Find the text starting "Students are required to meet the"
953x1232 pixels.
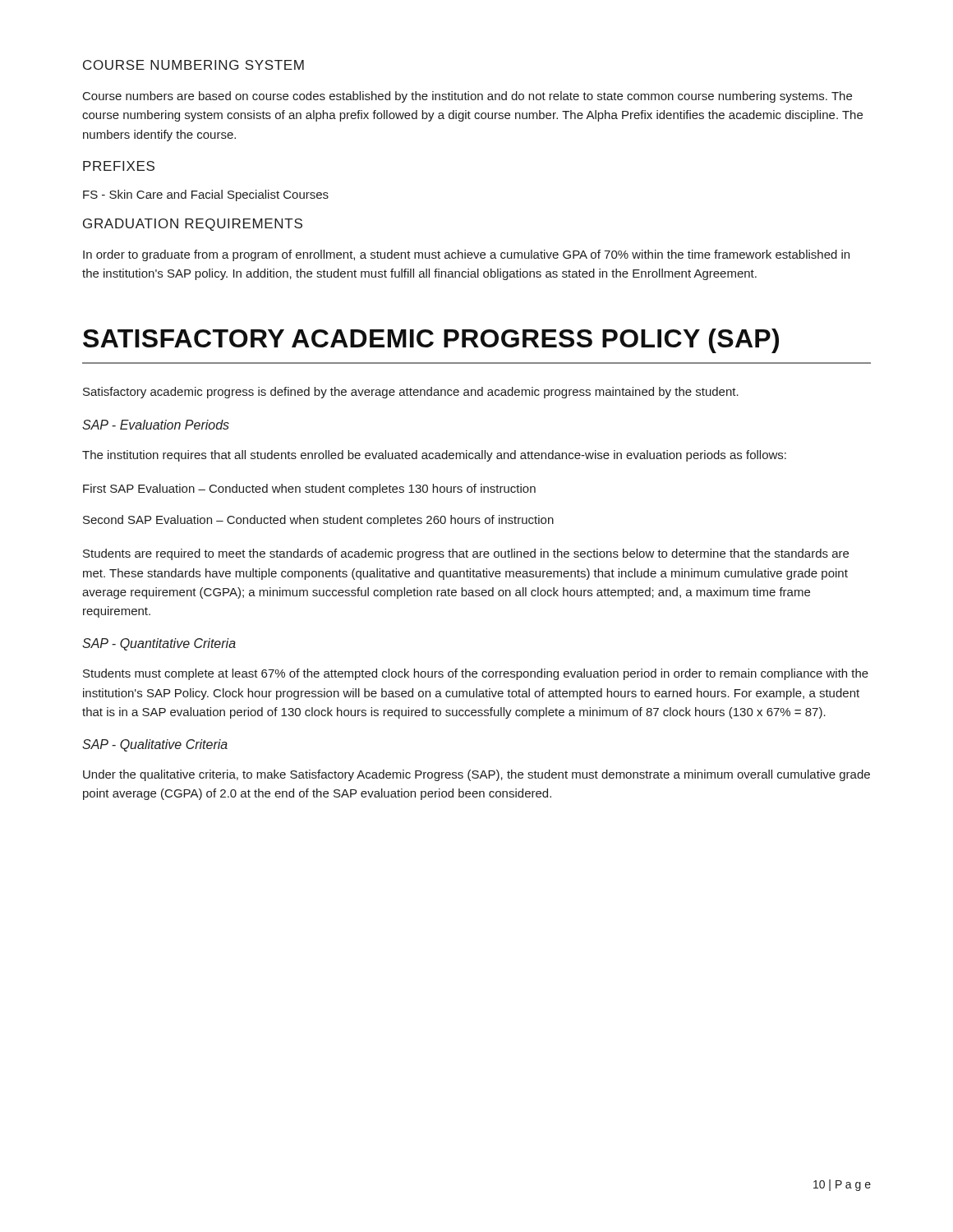pos(476,582)
